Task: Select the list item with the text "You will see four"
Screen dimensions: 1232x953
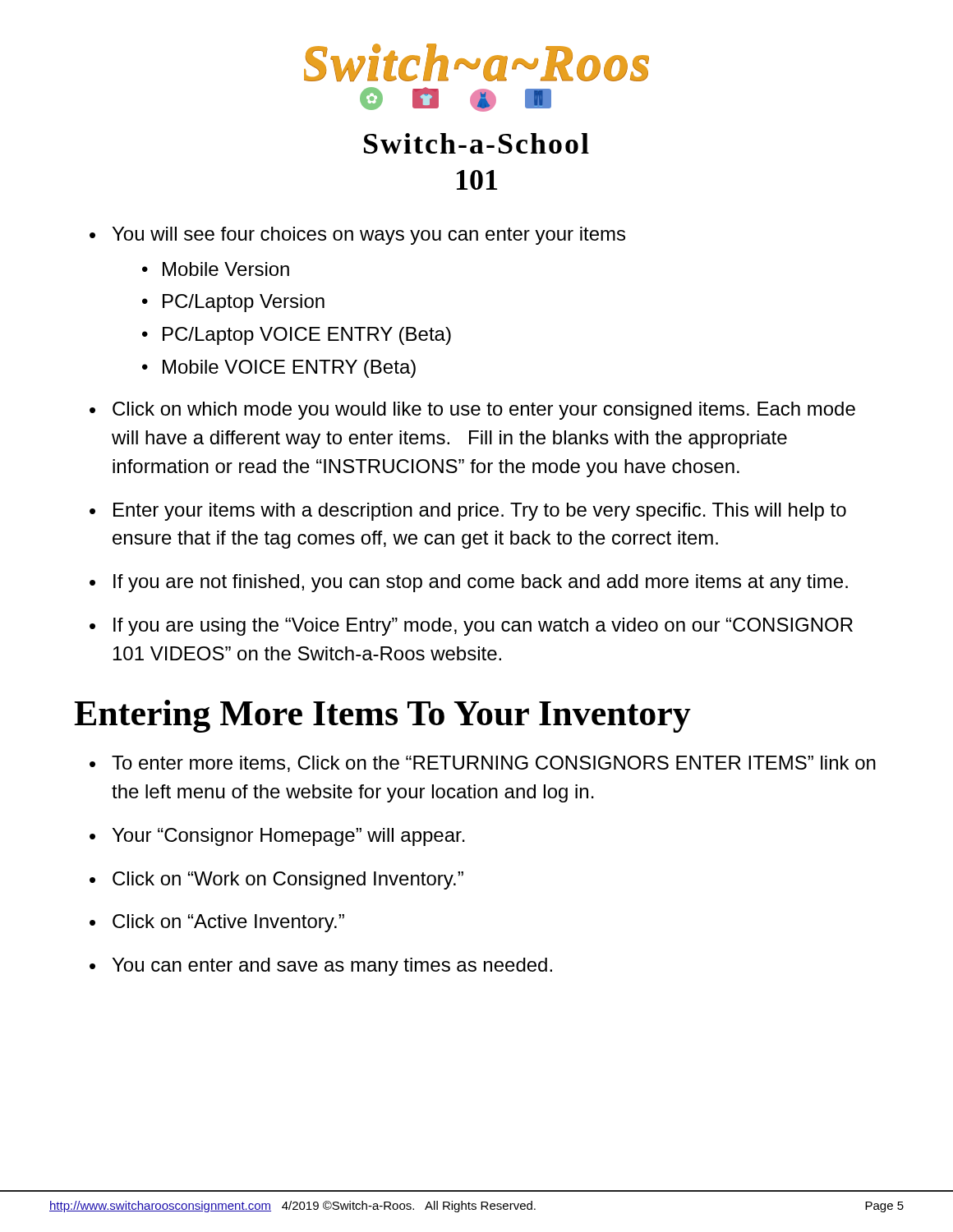Action: coord(369,236)
